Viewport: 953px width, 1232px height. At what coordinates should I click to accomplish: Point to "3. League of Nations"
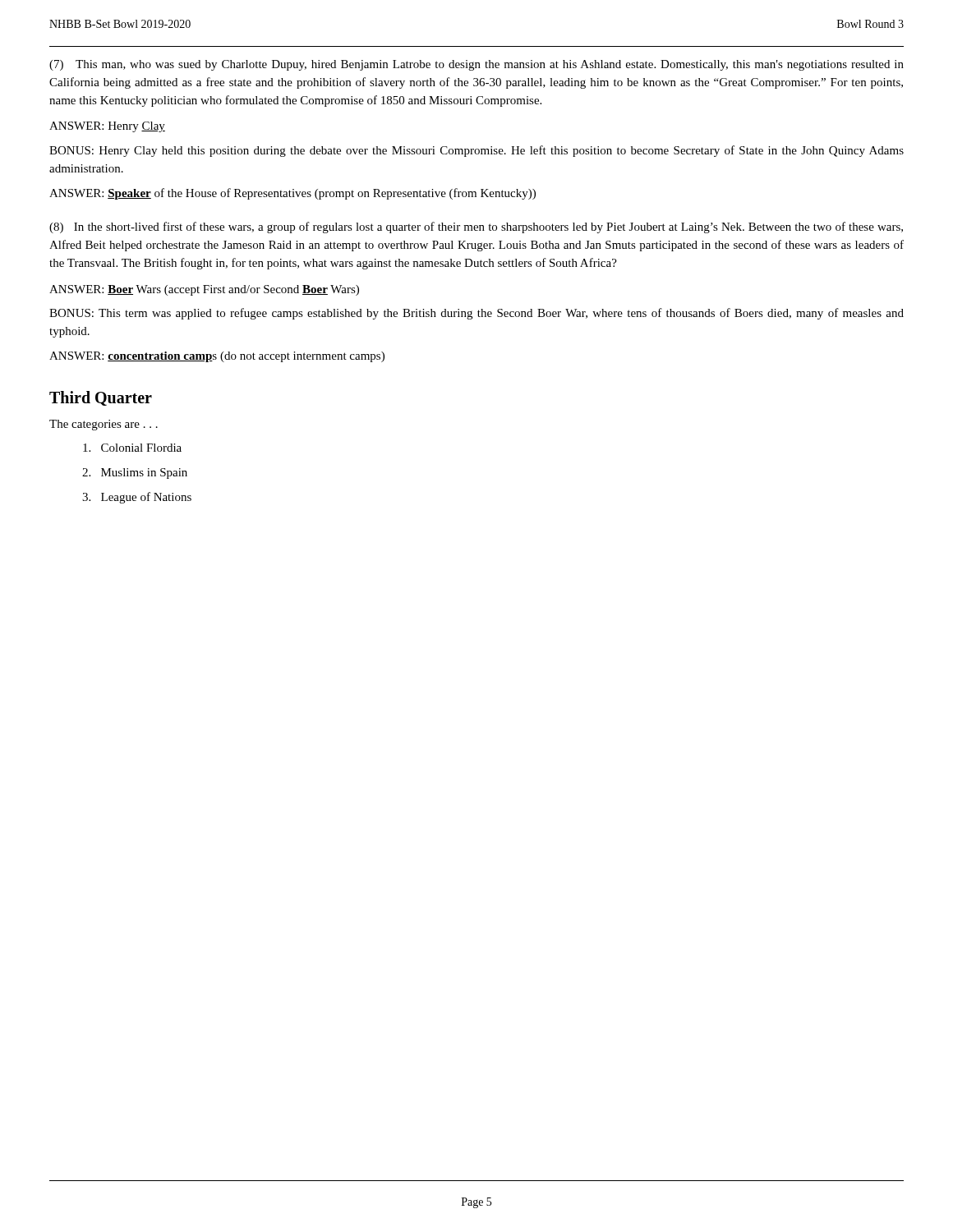pyautogui.click(x=137, y=498)
